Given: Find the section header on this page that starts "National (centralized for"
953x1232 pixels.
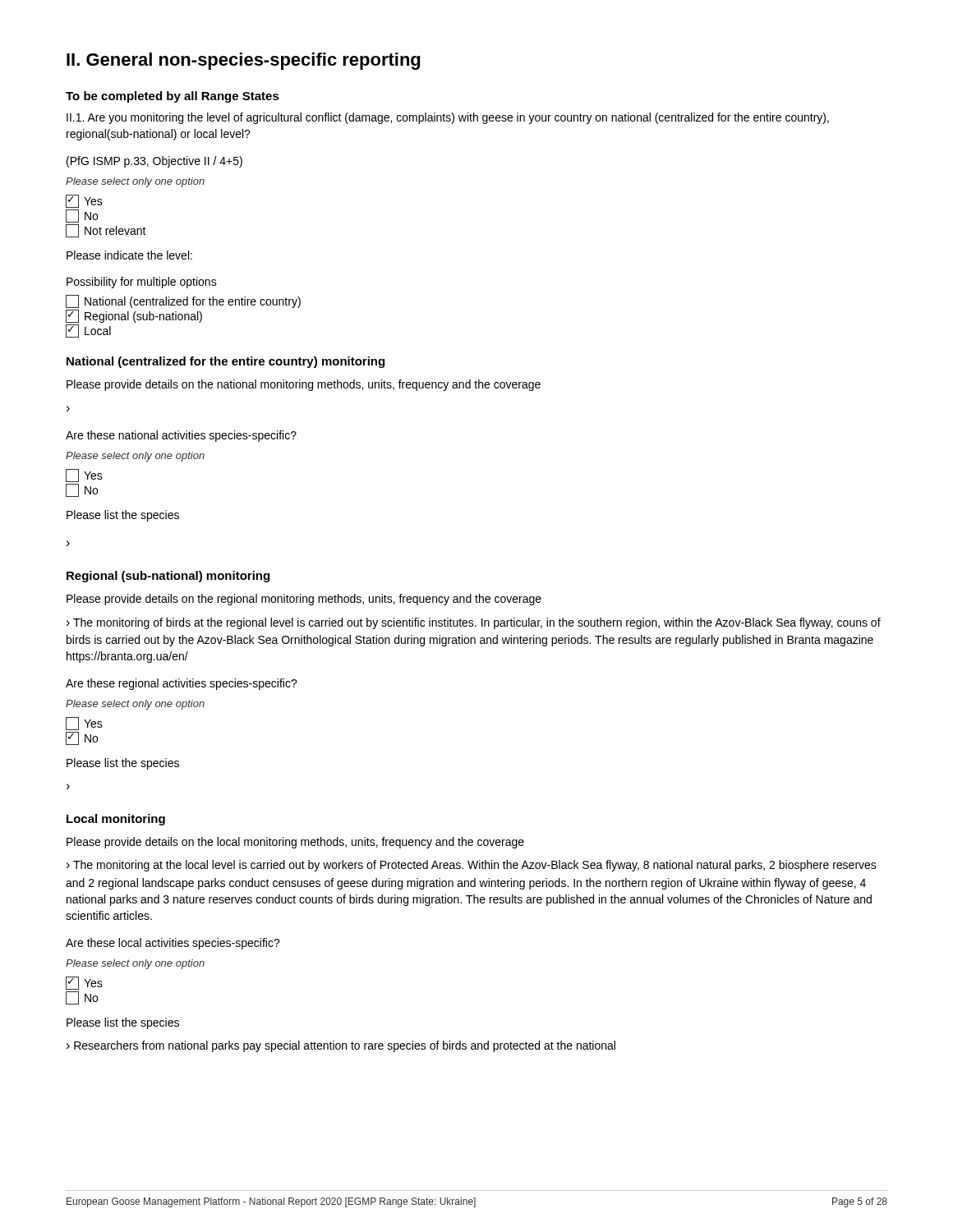Looking at the screenshot, I should pos(226,362).
